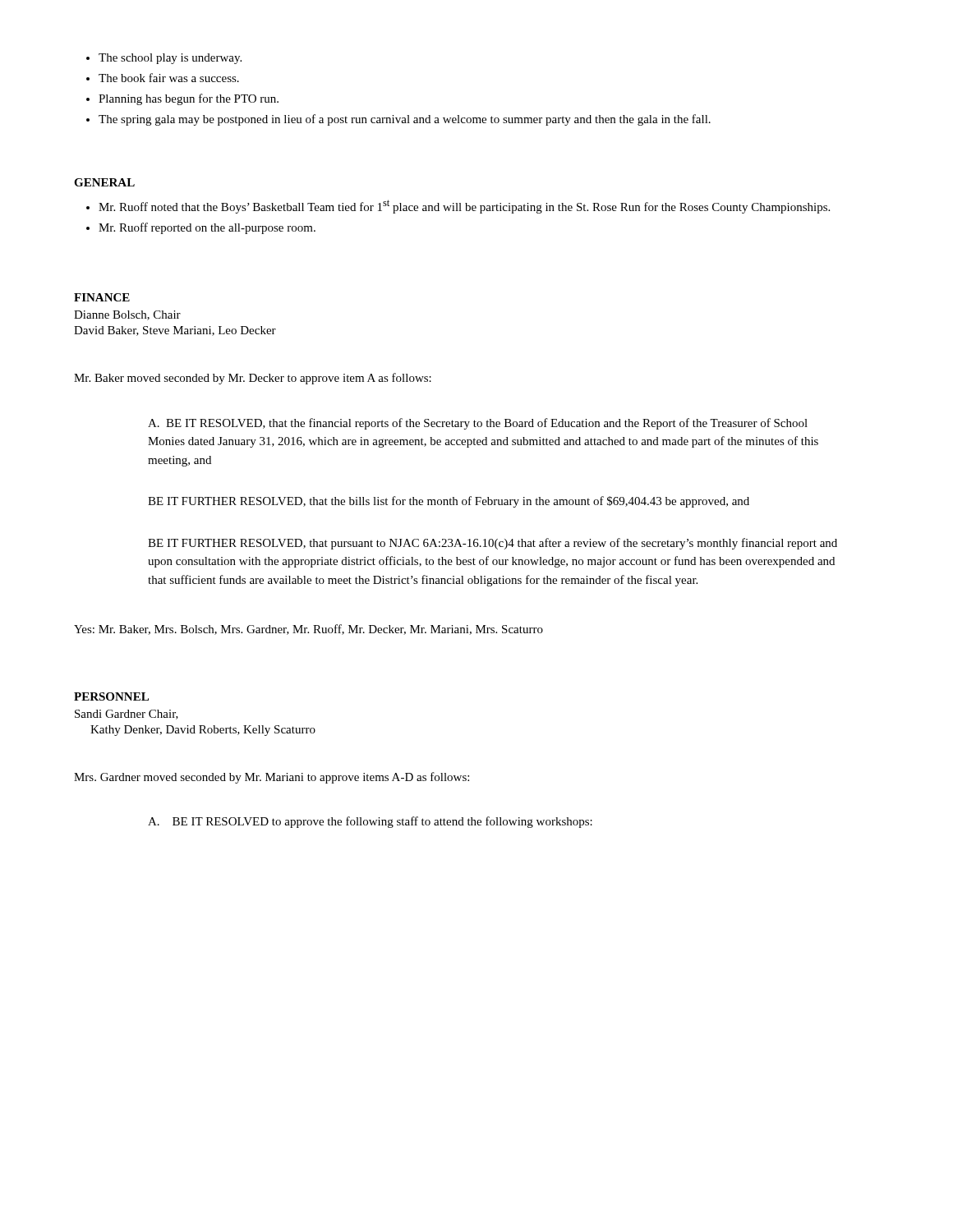Image resolution: width=953 pixels, height=1232 pixels.
Task: Select the text block that reads "BE IT FURTHER RESOLVED, that the bills list"
Action: (x=497, y=501)
